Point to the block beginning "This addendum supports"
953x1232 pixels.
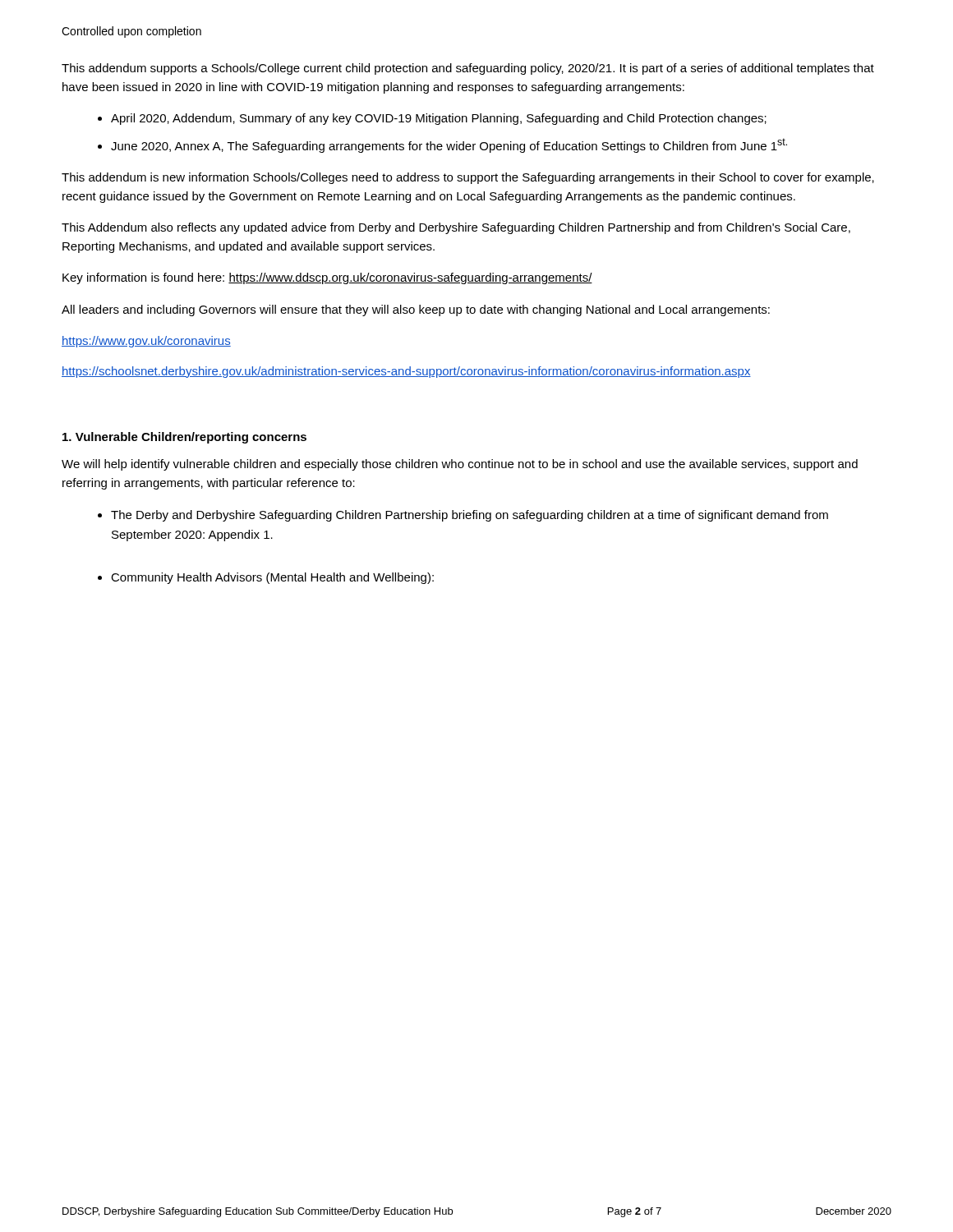[x=468, y=77]
